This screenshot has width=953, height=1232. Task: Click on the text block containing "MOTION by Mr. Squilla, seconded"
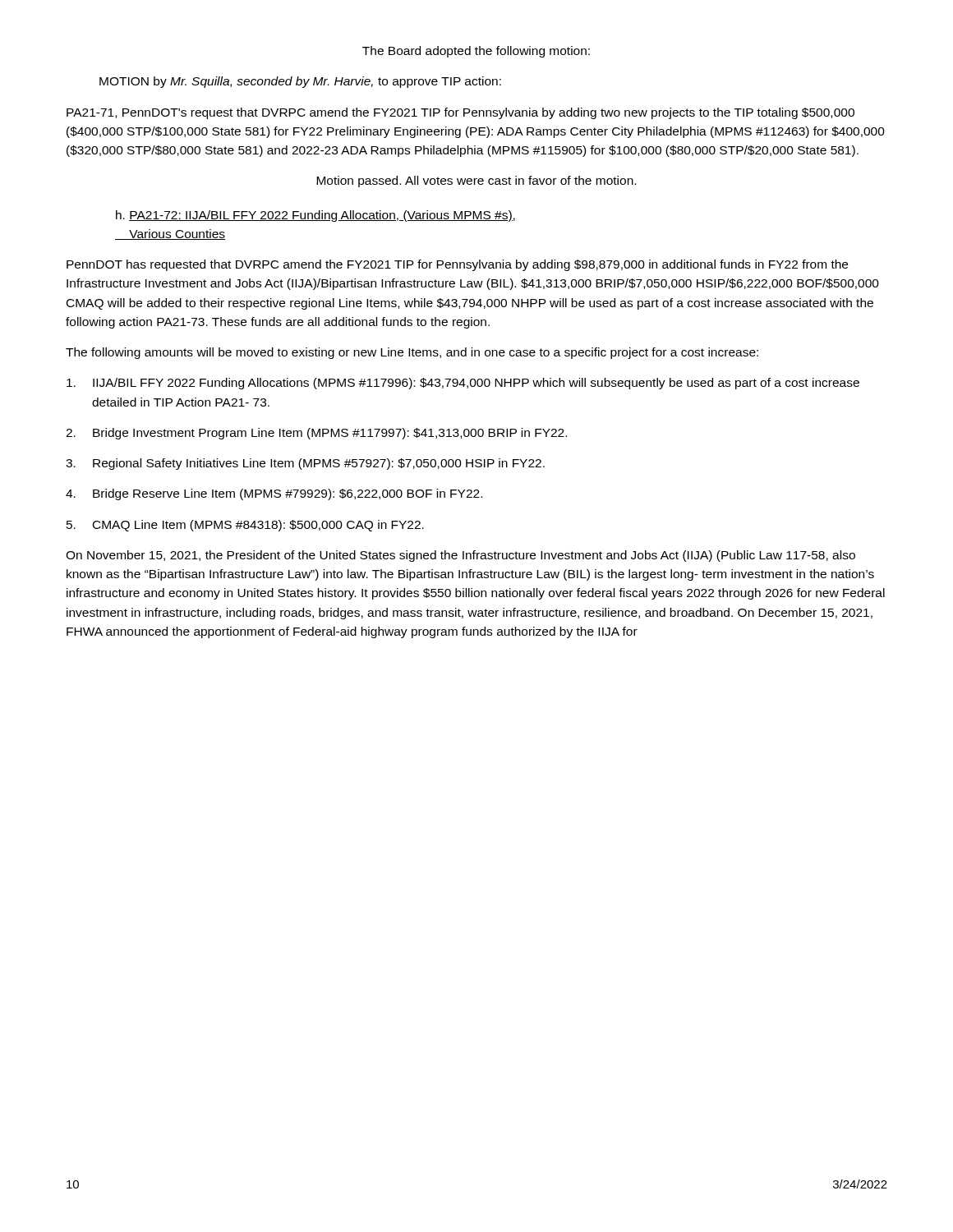[x=300, y=81]
